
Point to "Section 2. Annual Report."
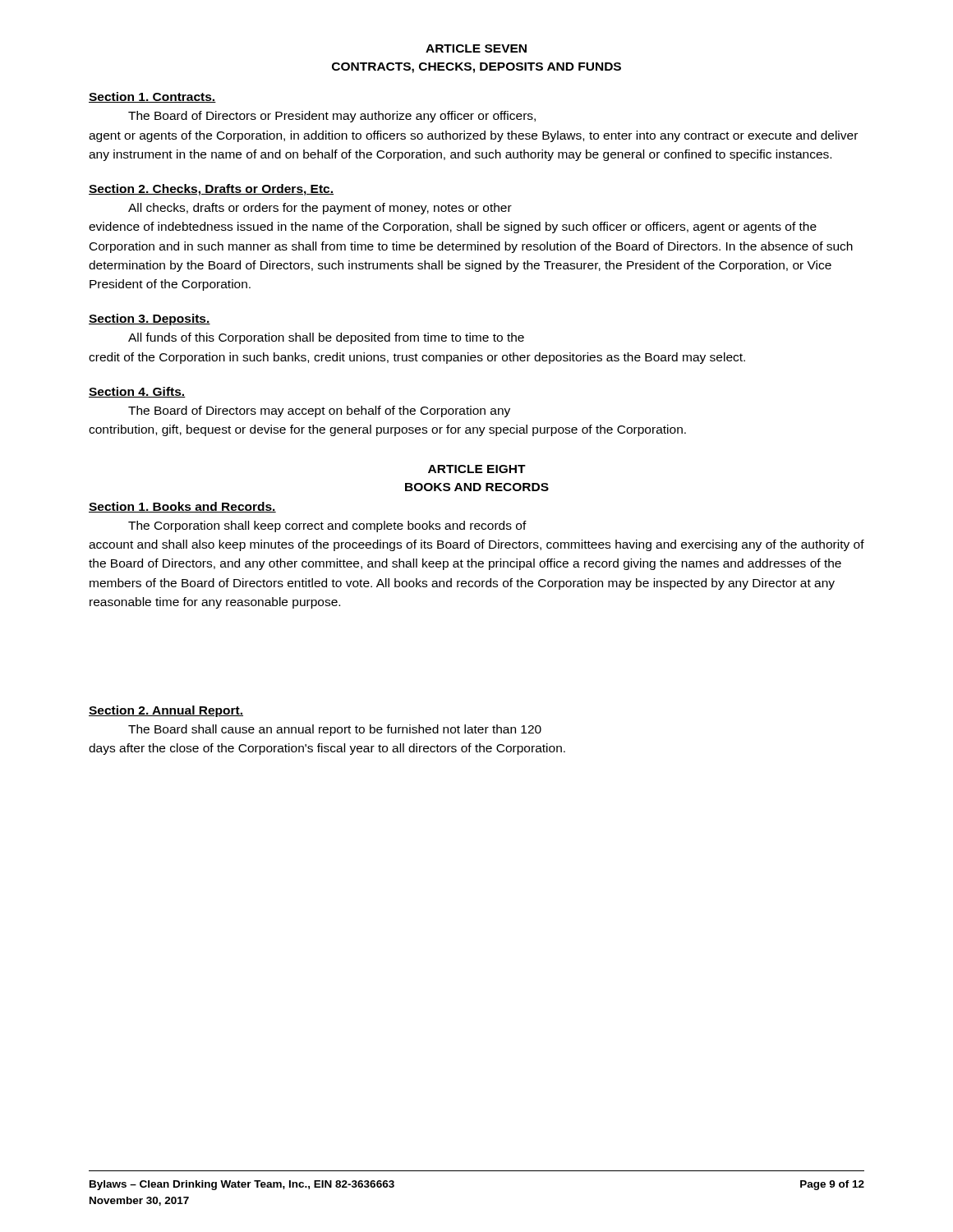tap(166, 710)
